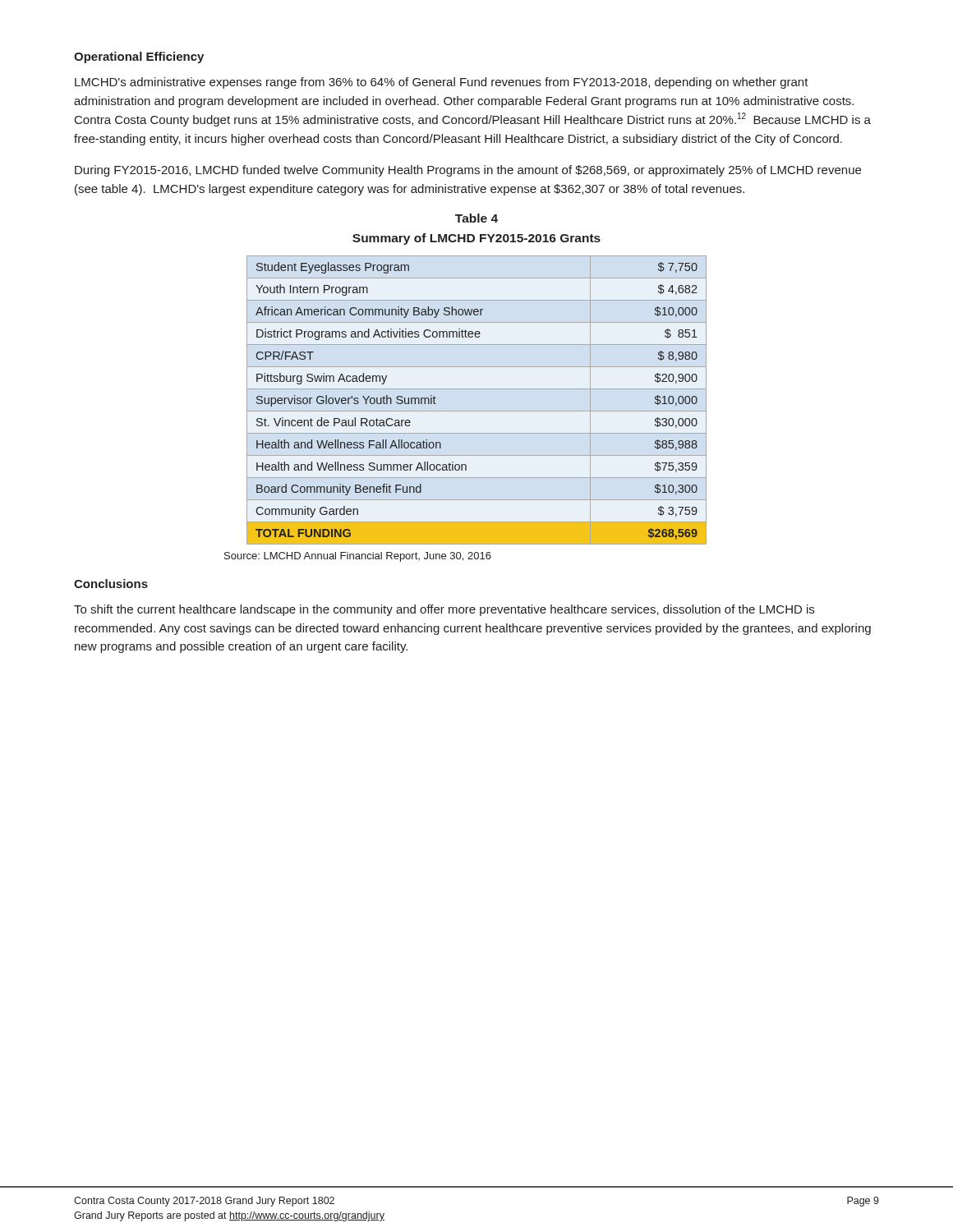Where is the passage that starts "During FY2015-2016, LMCHD funded"?

468,179
